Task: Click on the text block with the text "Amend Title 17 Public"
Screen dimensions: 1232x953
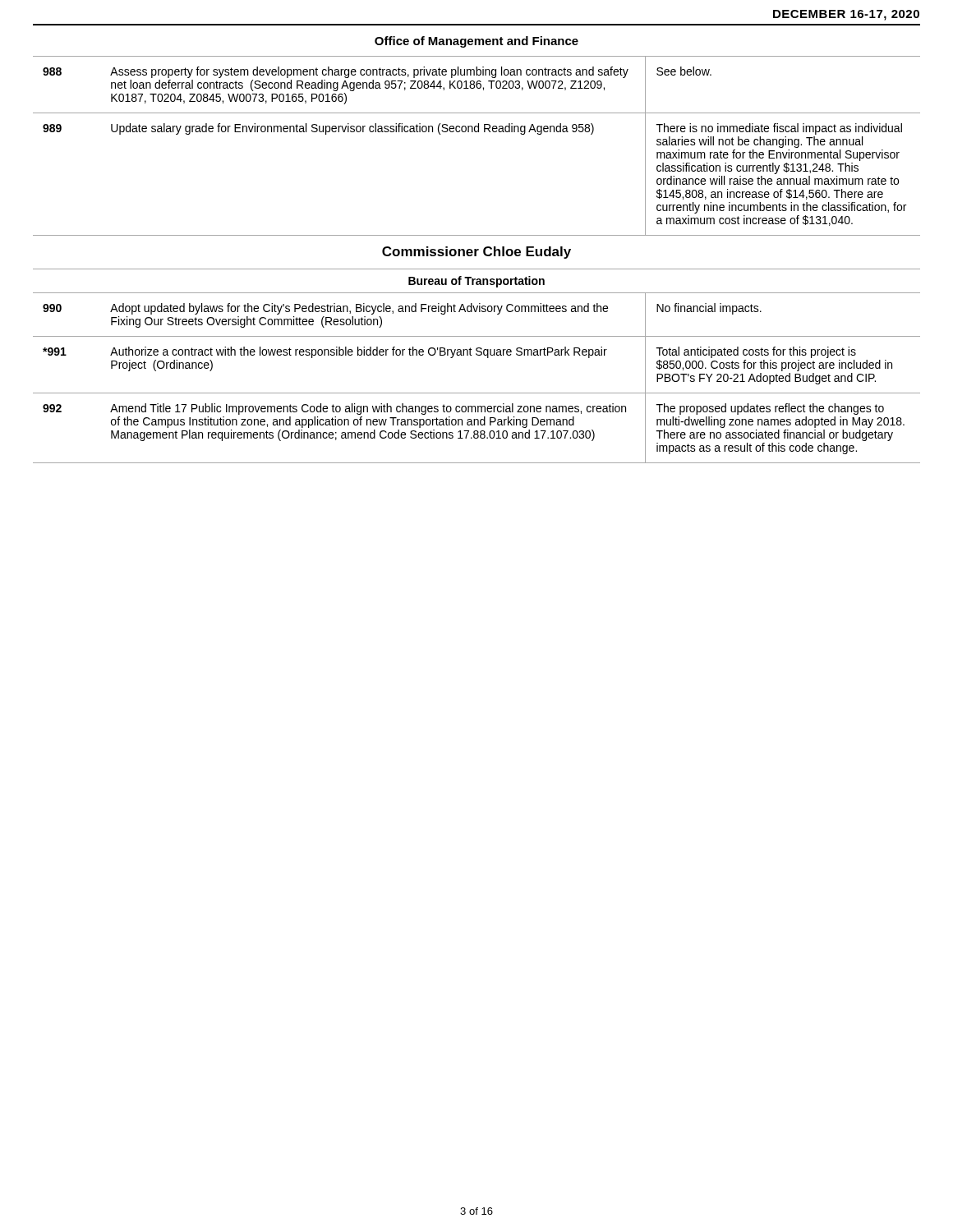Action: (369, 421)
